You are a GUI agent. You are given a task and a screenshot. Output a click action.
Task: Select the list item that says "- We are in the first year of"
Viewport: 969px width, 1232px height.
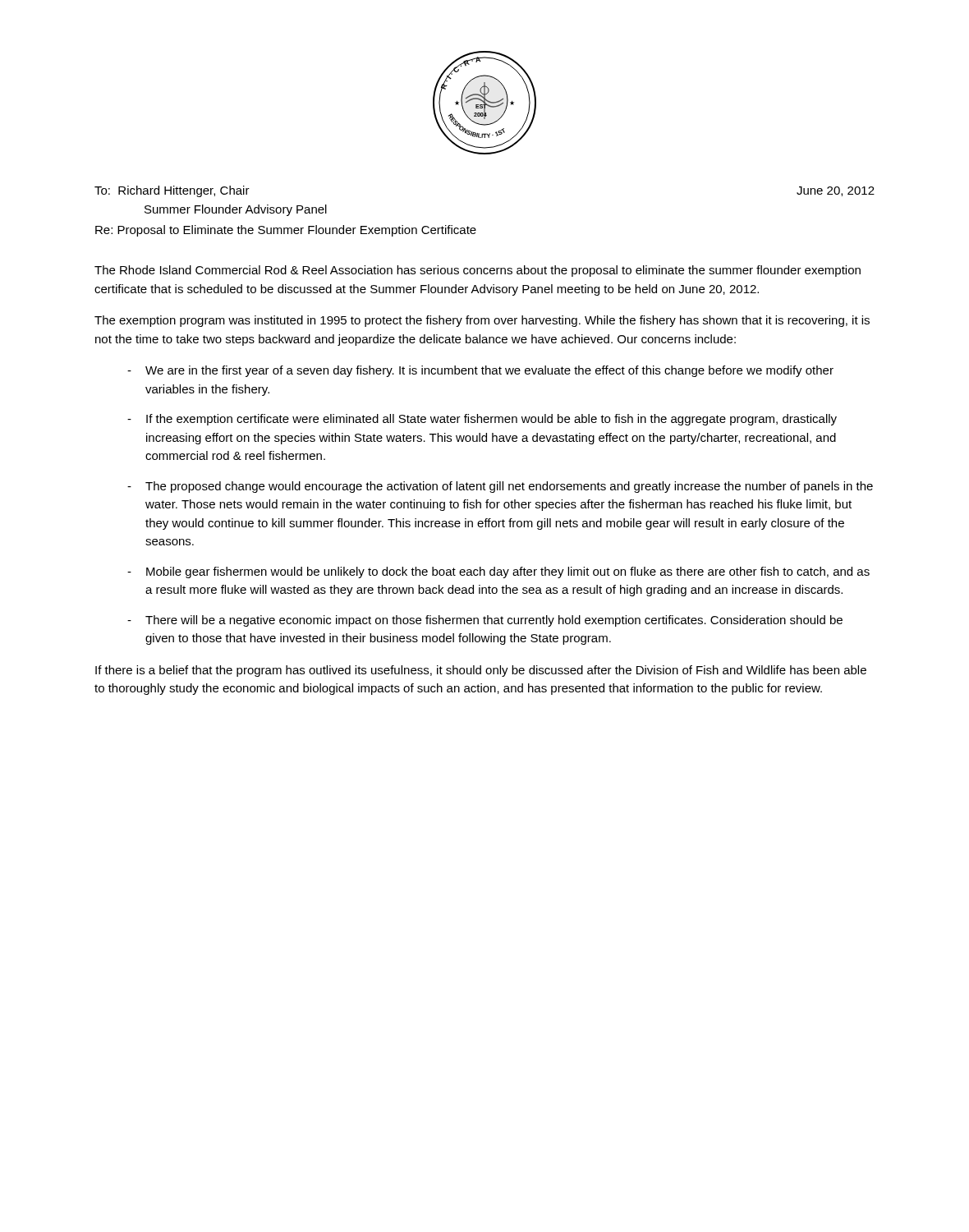[x=501, y=380]
